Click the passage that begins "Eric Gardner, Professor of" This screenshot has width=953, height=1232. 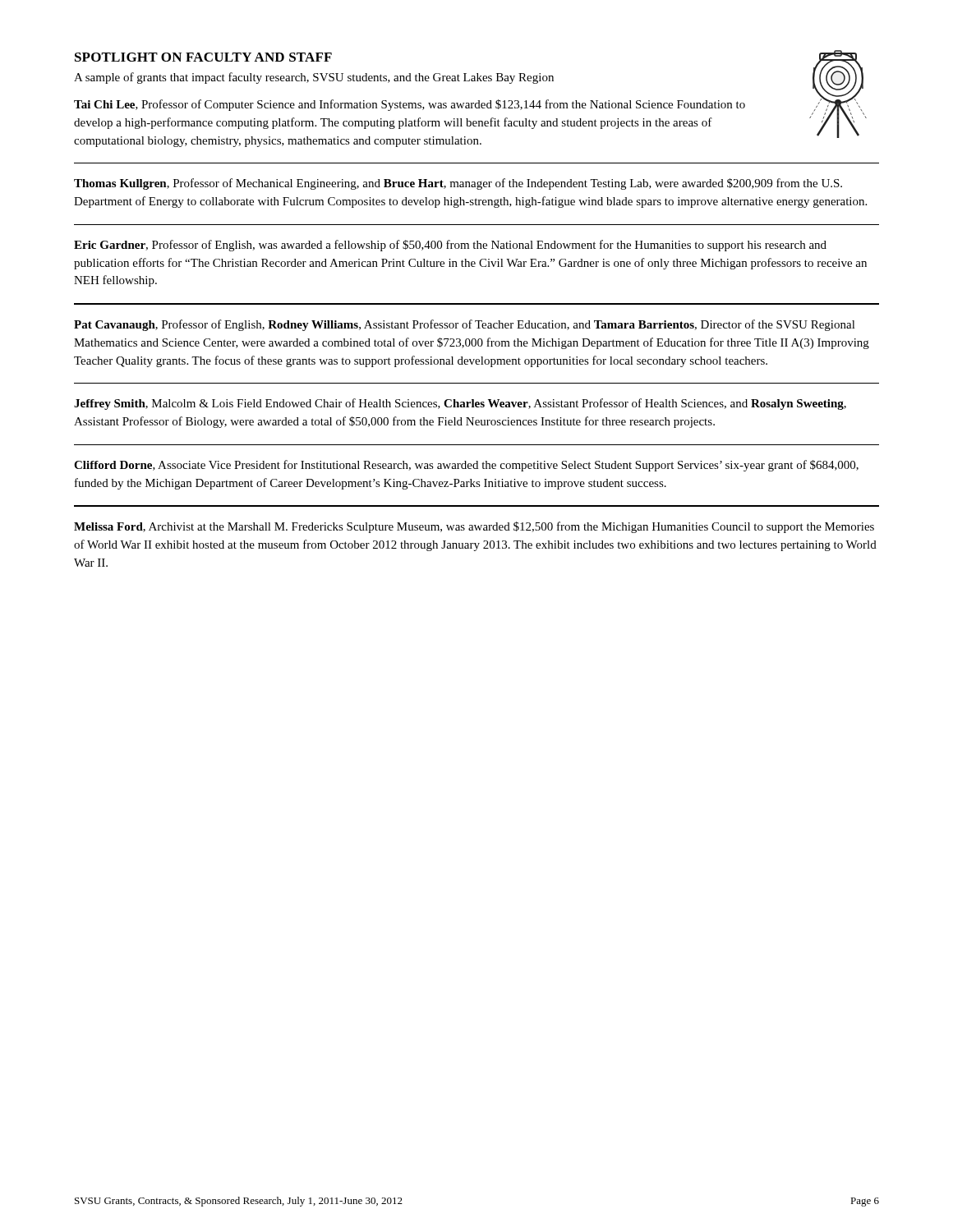click(x=471, y=262)
